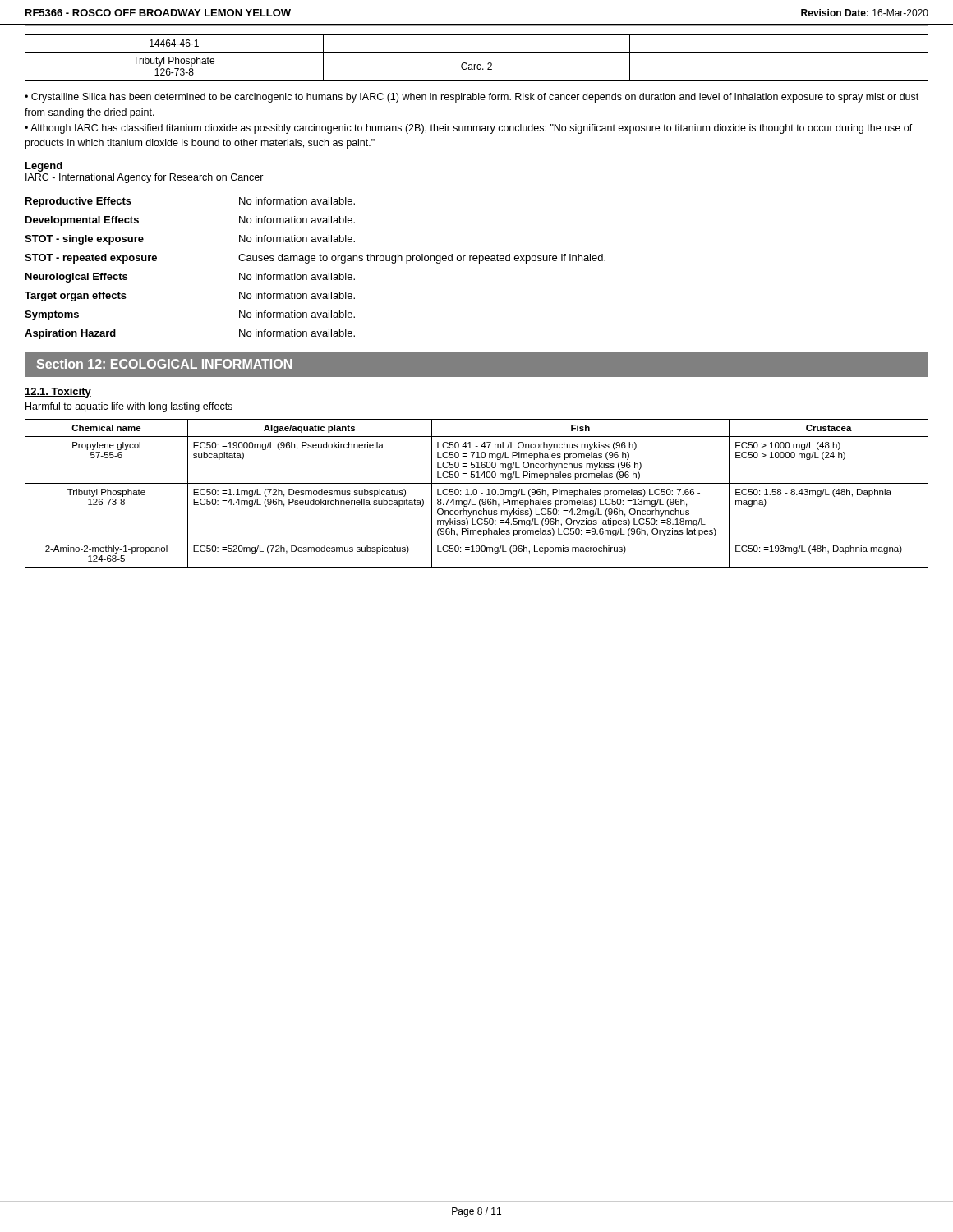
Task: Navigate to the region starting "Neurological Effects No information available."
Action: 73,277
